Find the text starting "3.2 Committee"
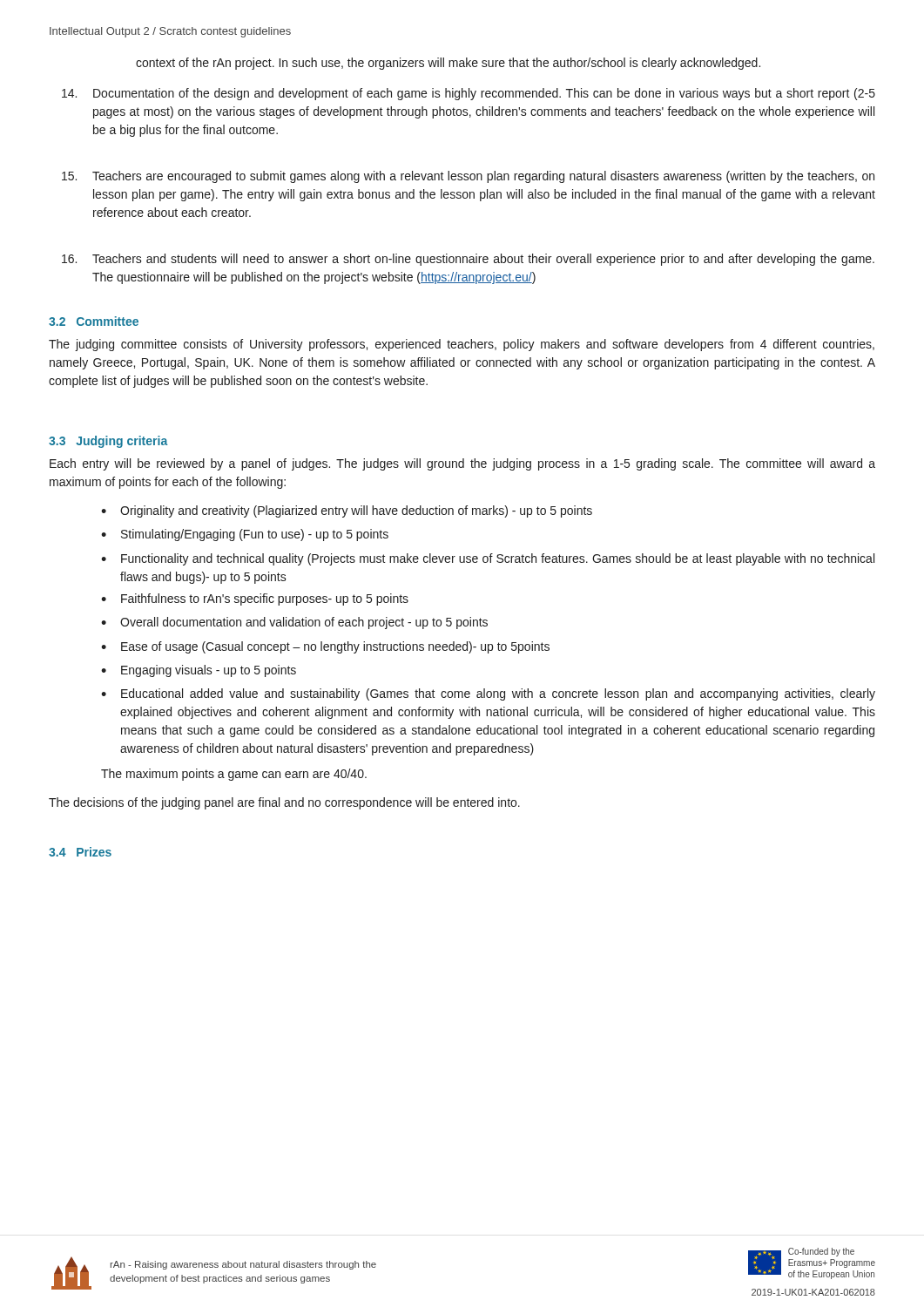 (x=94, y=322)
